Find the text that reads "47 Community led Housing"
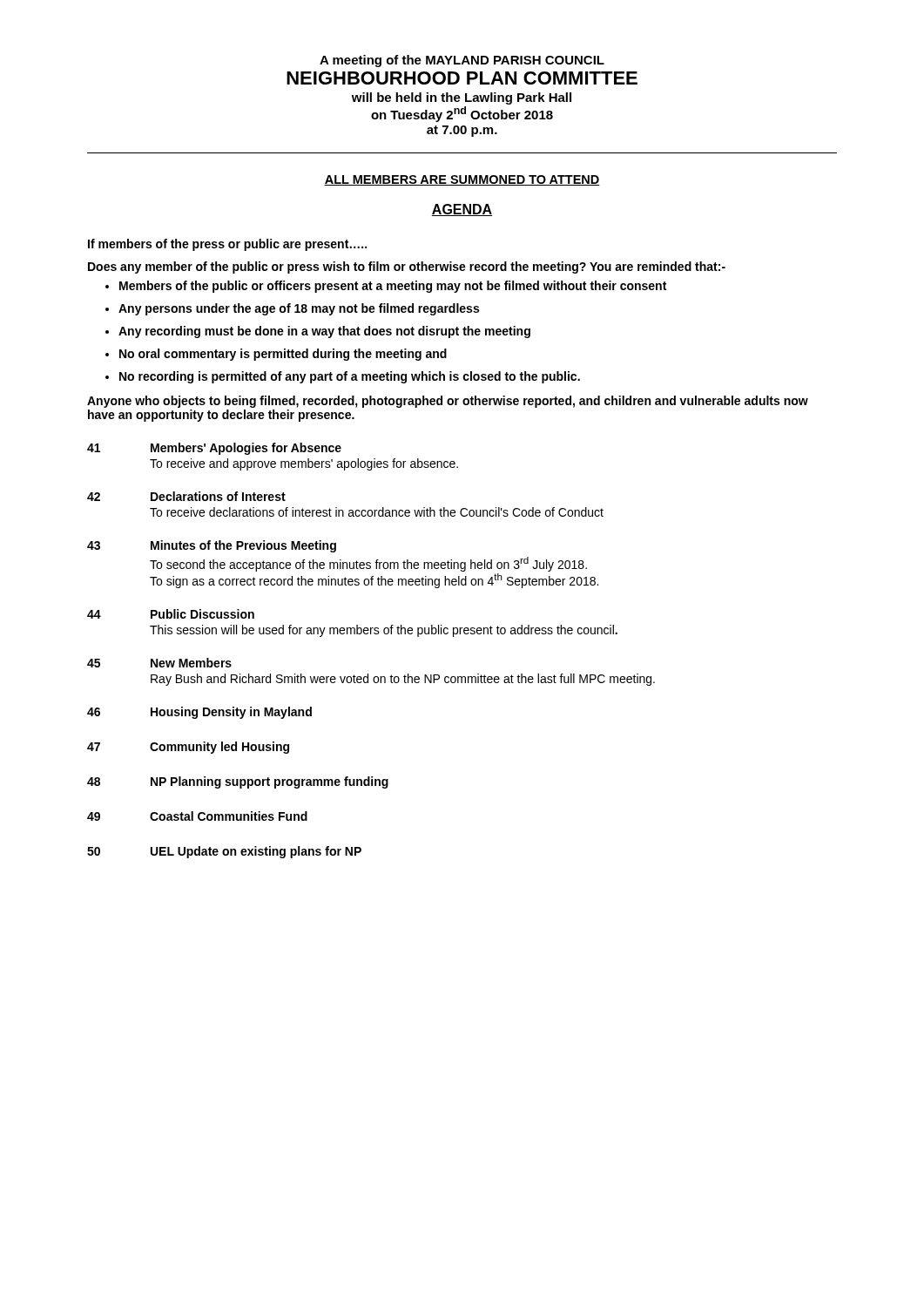Viewport: 924px width, 1307px height. (188, 748)
